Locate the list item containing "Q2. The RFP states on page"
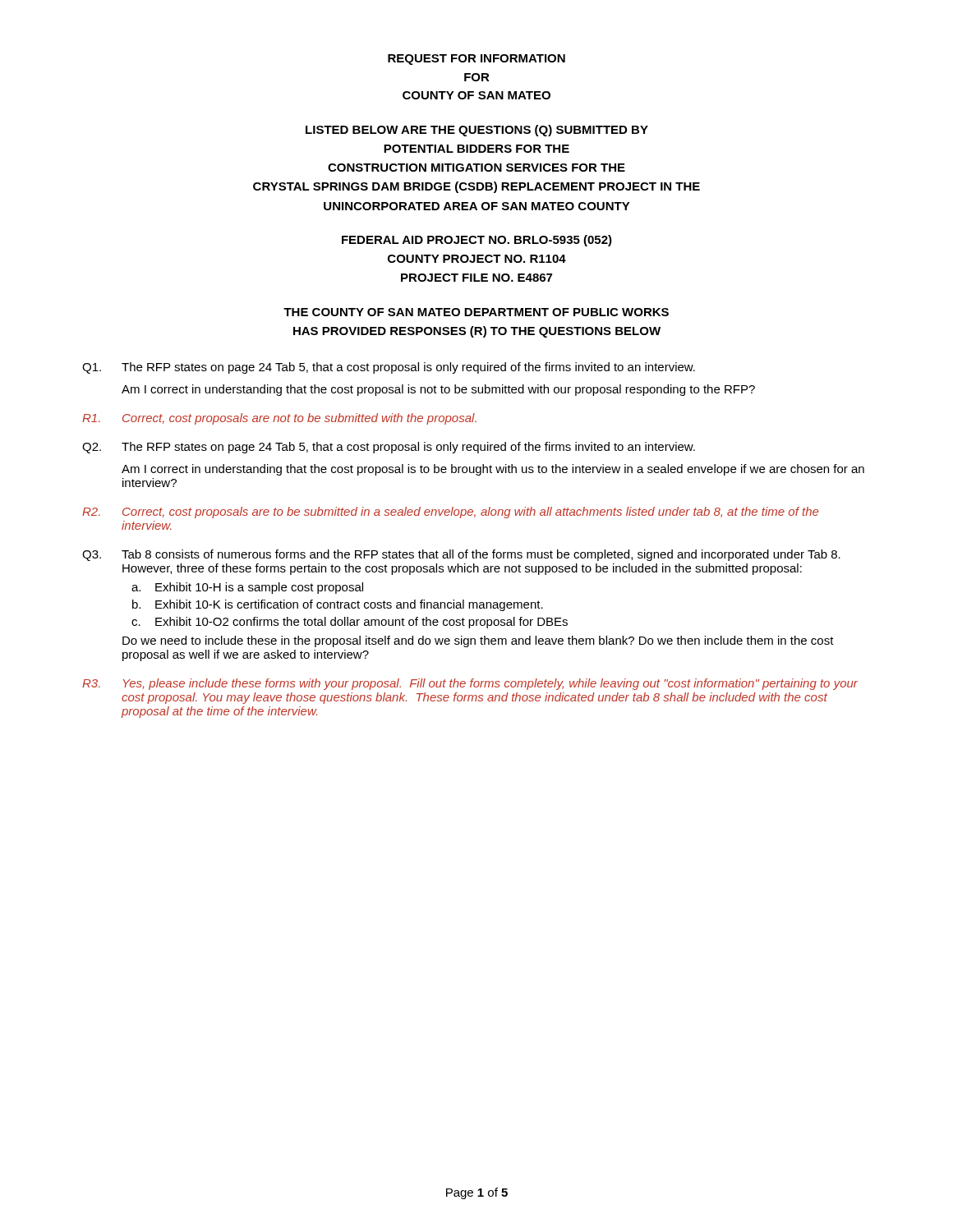 pyautogui.click(x=476, y=464)
